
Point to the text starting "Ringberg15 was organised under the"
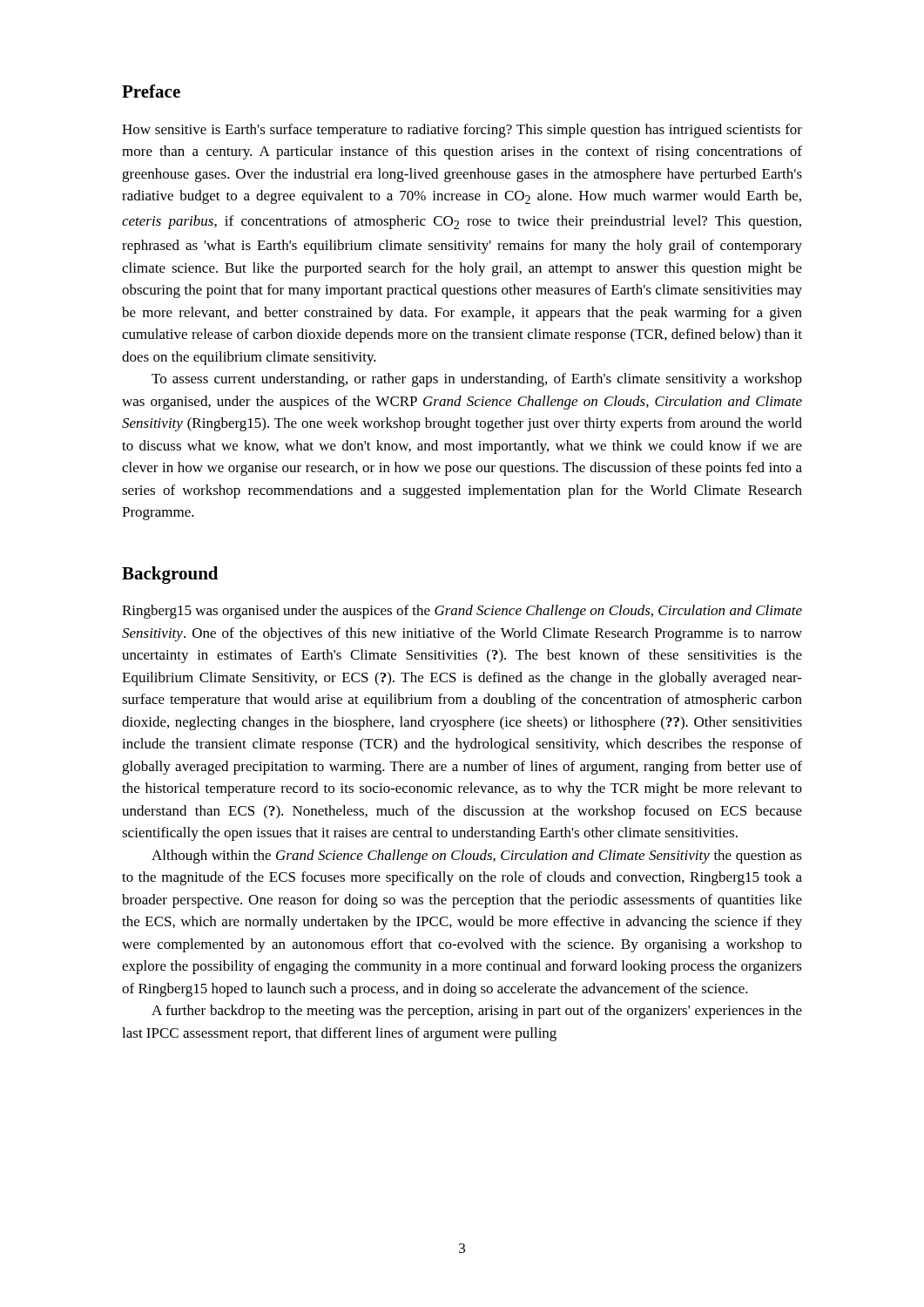coord(462,822)
